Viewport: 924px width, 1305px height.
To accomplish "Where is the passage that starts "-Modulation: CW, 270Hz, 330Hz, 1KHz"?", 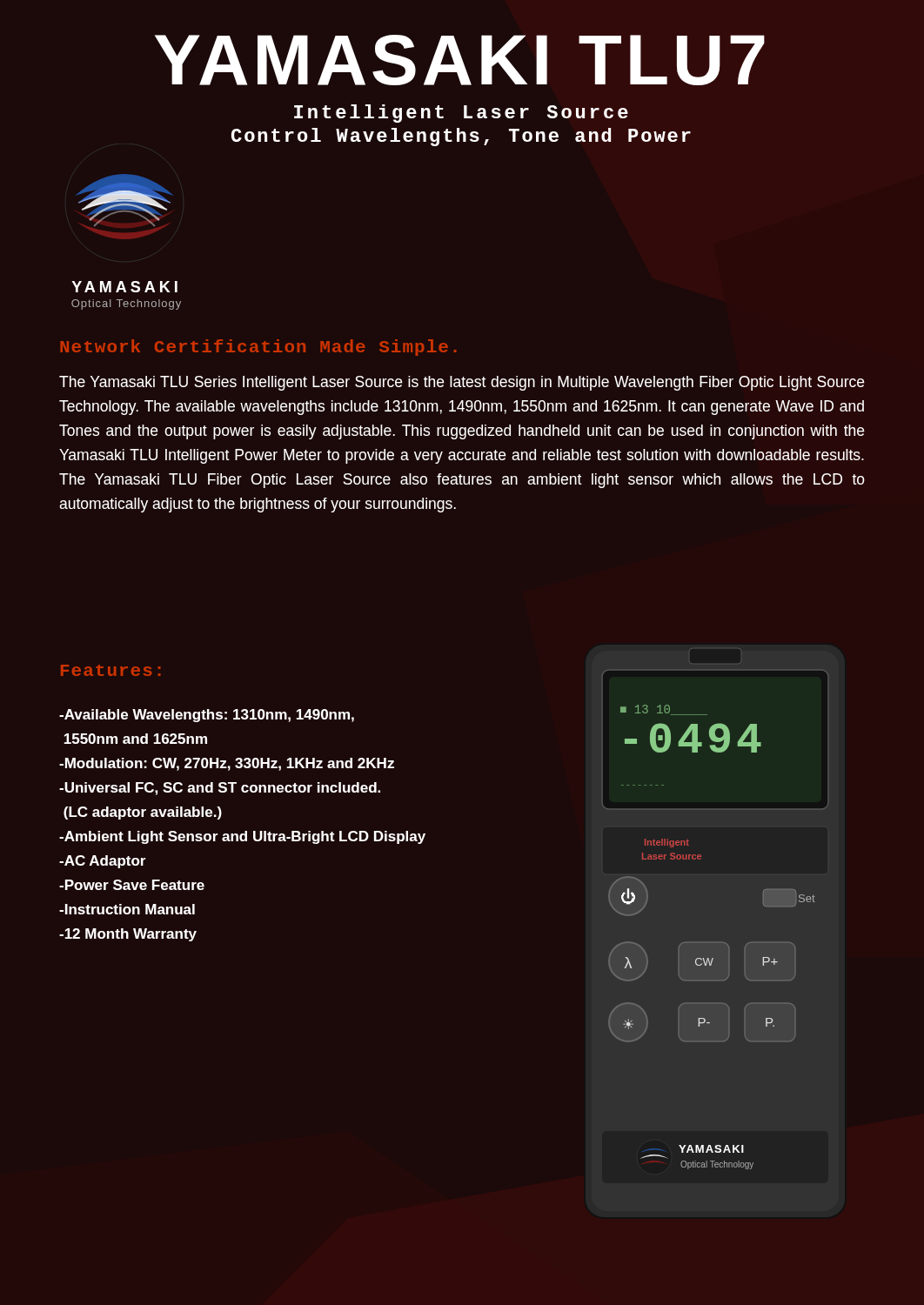I will pyautogui.click(x=227, y=763).
